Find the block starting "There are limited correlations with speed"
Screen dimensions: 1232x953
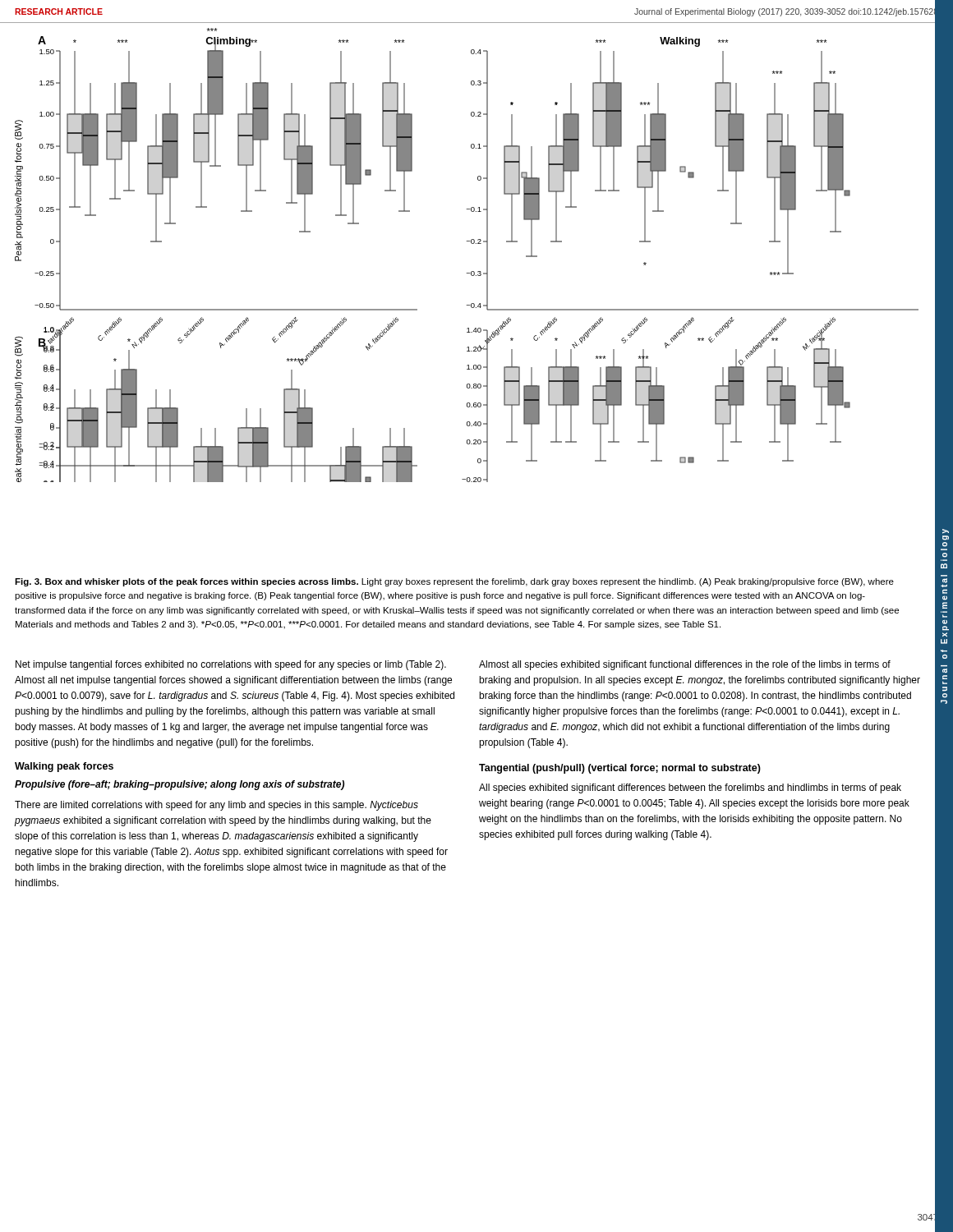[231, 844]
